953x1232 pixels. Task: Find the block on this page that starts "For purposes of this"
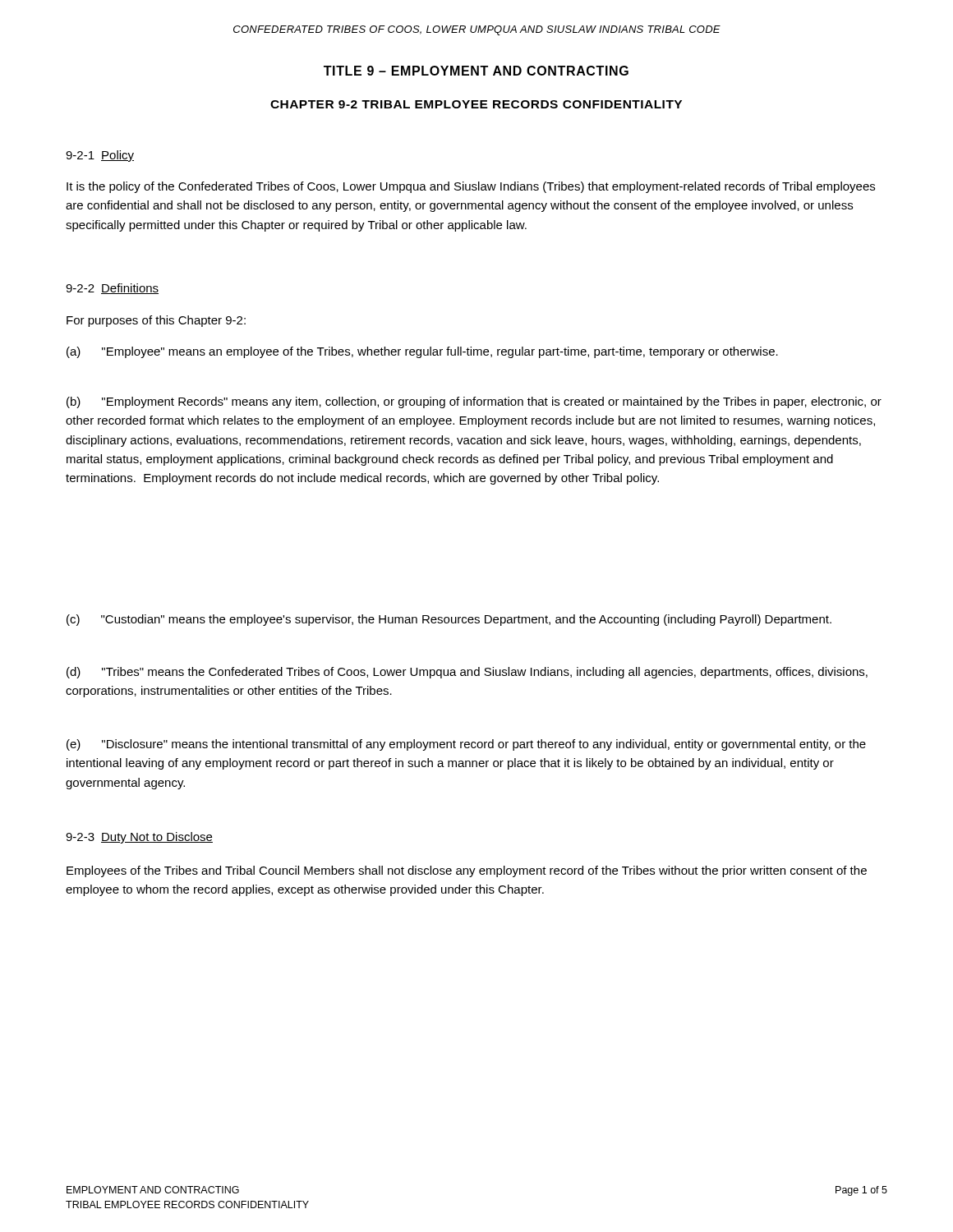[x=156, y=320]
